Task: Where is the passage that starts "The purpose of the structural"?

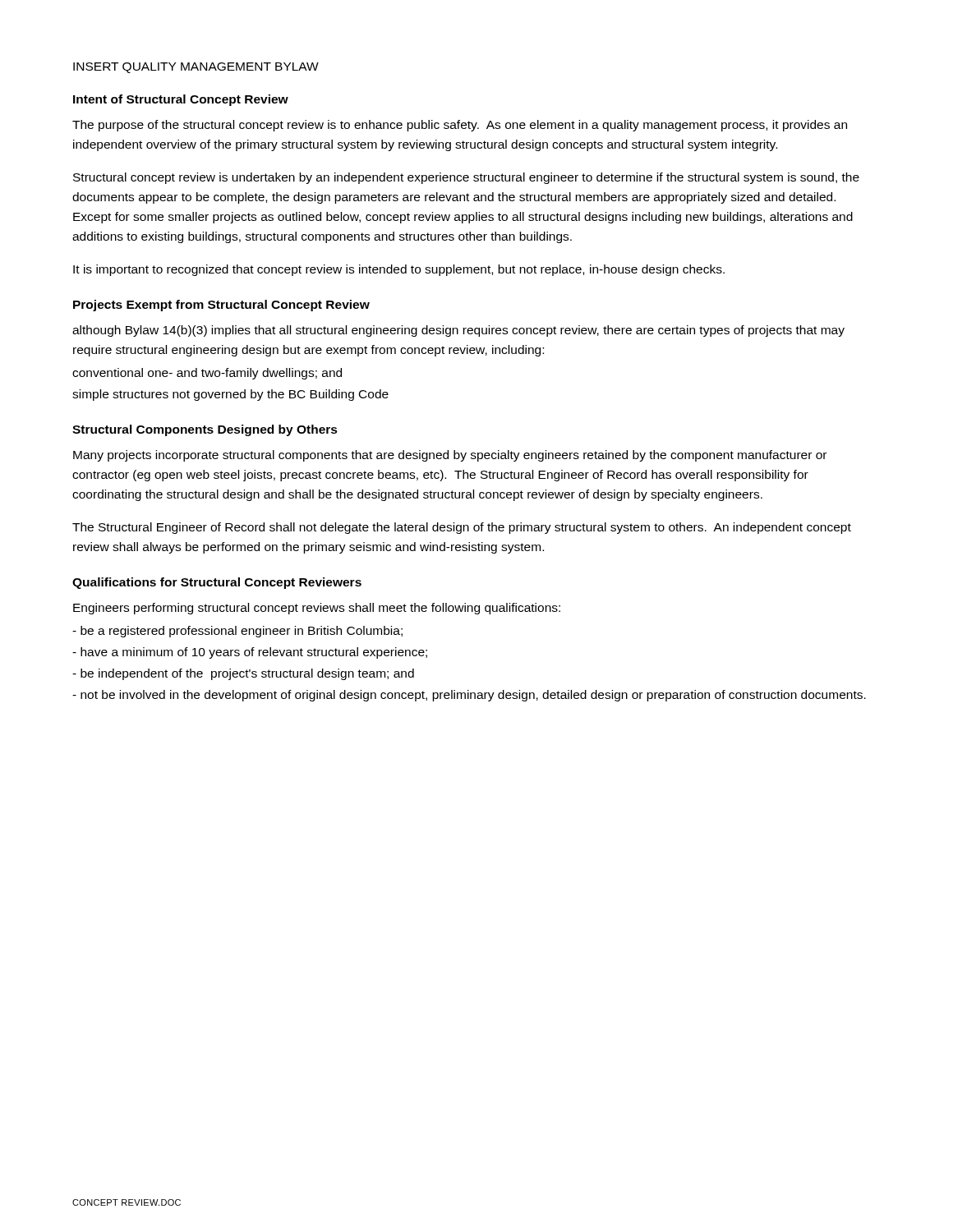Action: click(x=460, y=134)
